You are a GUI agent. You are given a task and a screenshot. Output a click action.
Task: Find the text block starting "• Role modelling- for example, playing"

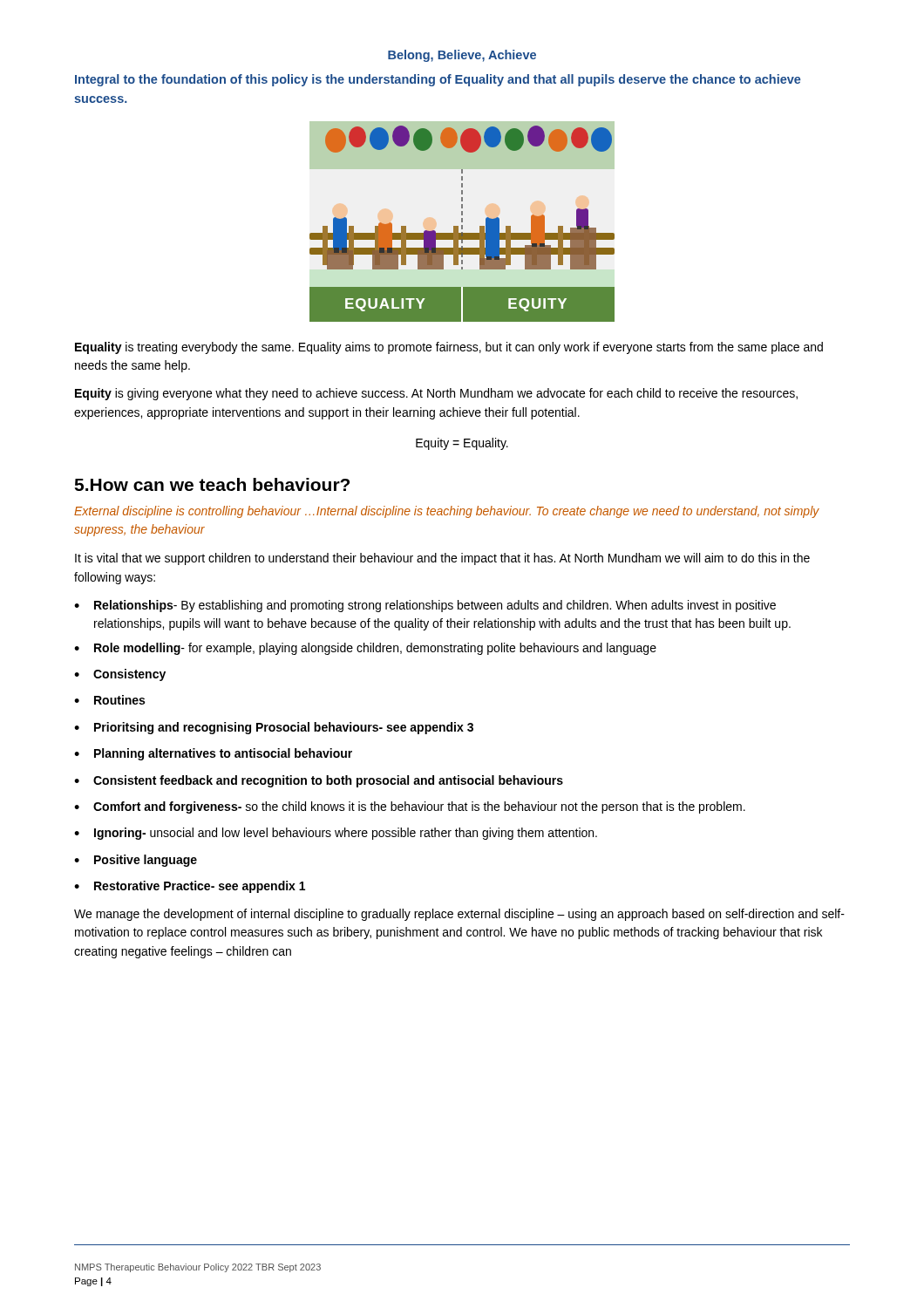[462, 649]
